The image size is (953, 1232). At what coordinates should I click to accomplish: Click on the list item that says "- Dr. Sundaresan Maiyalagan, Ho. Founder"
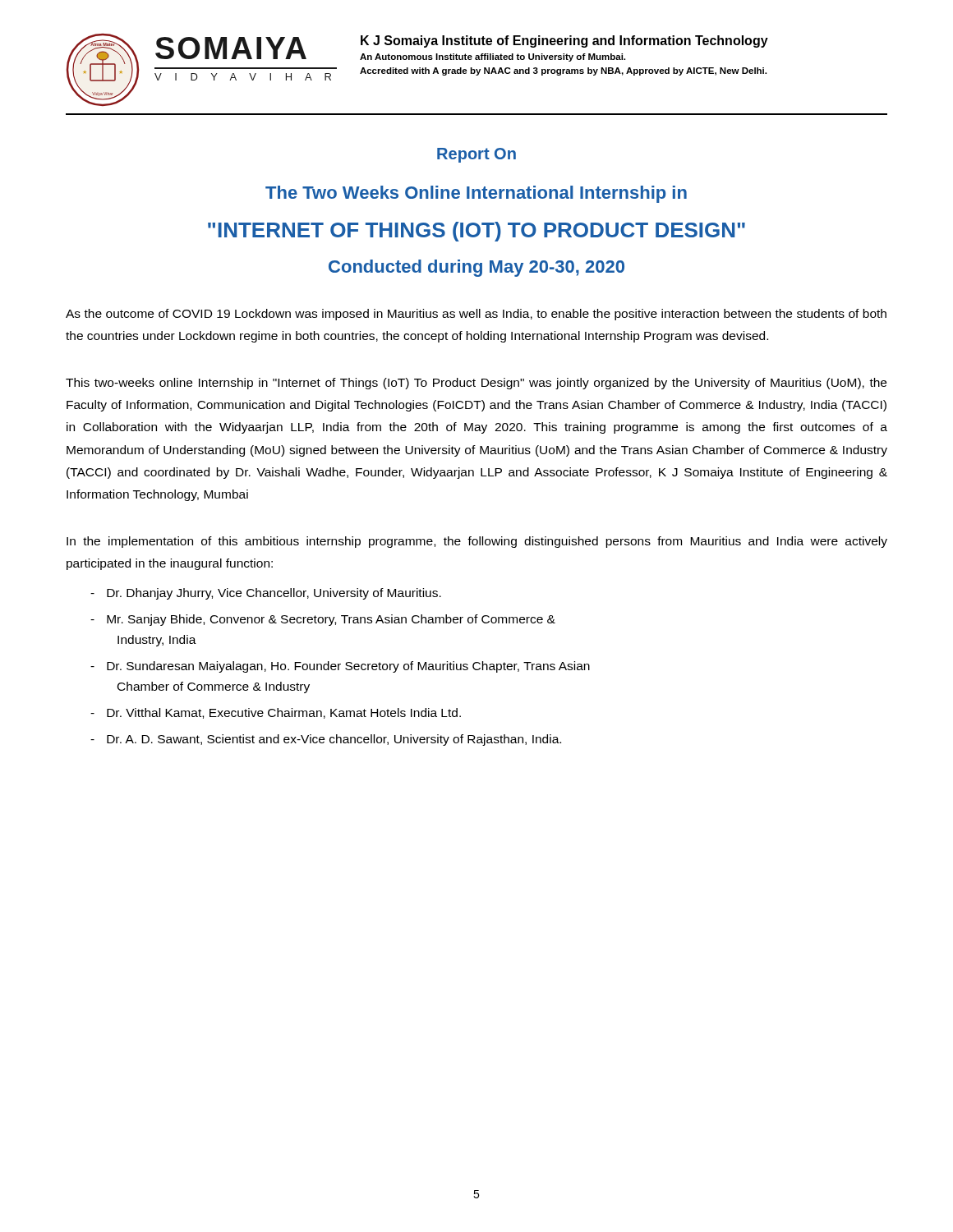pos(489,676)
